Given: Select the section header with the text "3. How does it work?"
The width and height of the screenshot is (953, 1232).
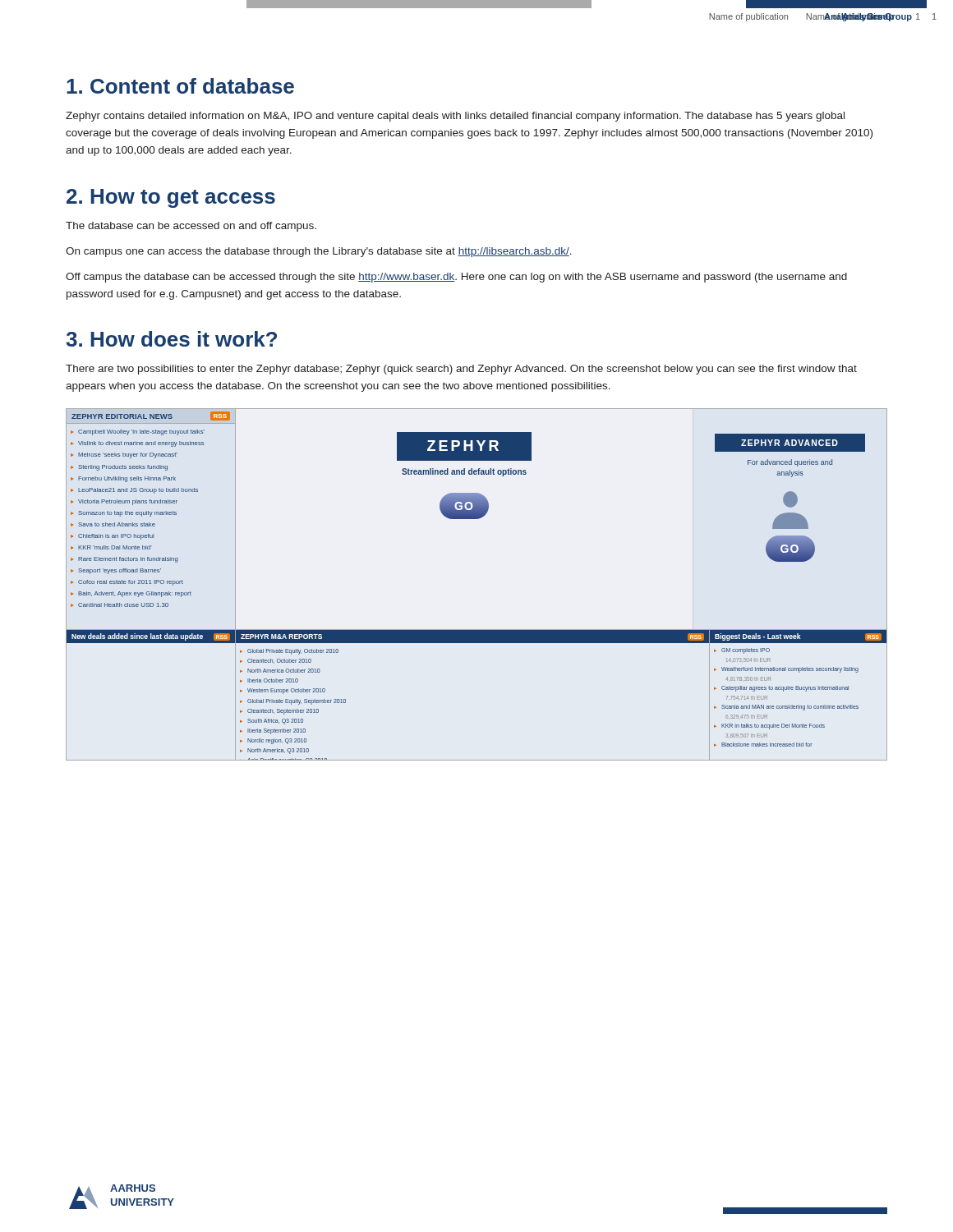Looking at the screenshot, I should point(172,340).
